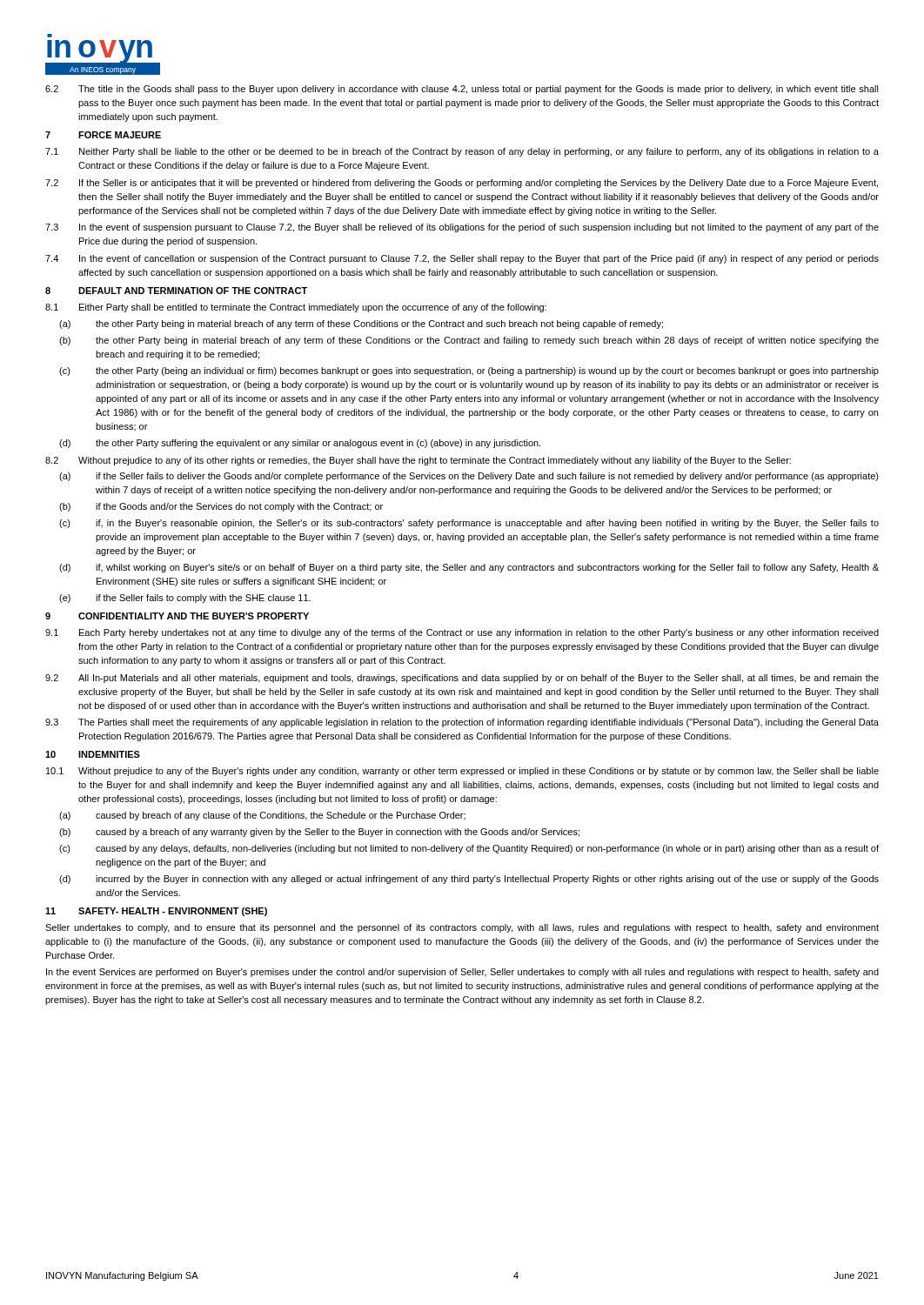Find the text block starting "9.2 All In-put Materials and all other materials,"
This screenshot has width=924, height=1305.
(x=462, y=692)
